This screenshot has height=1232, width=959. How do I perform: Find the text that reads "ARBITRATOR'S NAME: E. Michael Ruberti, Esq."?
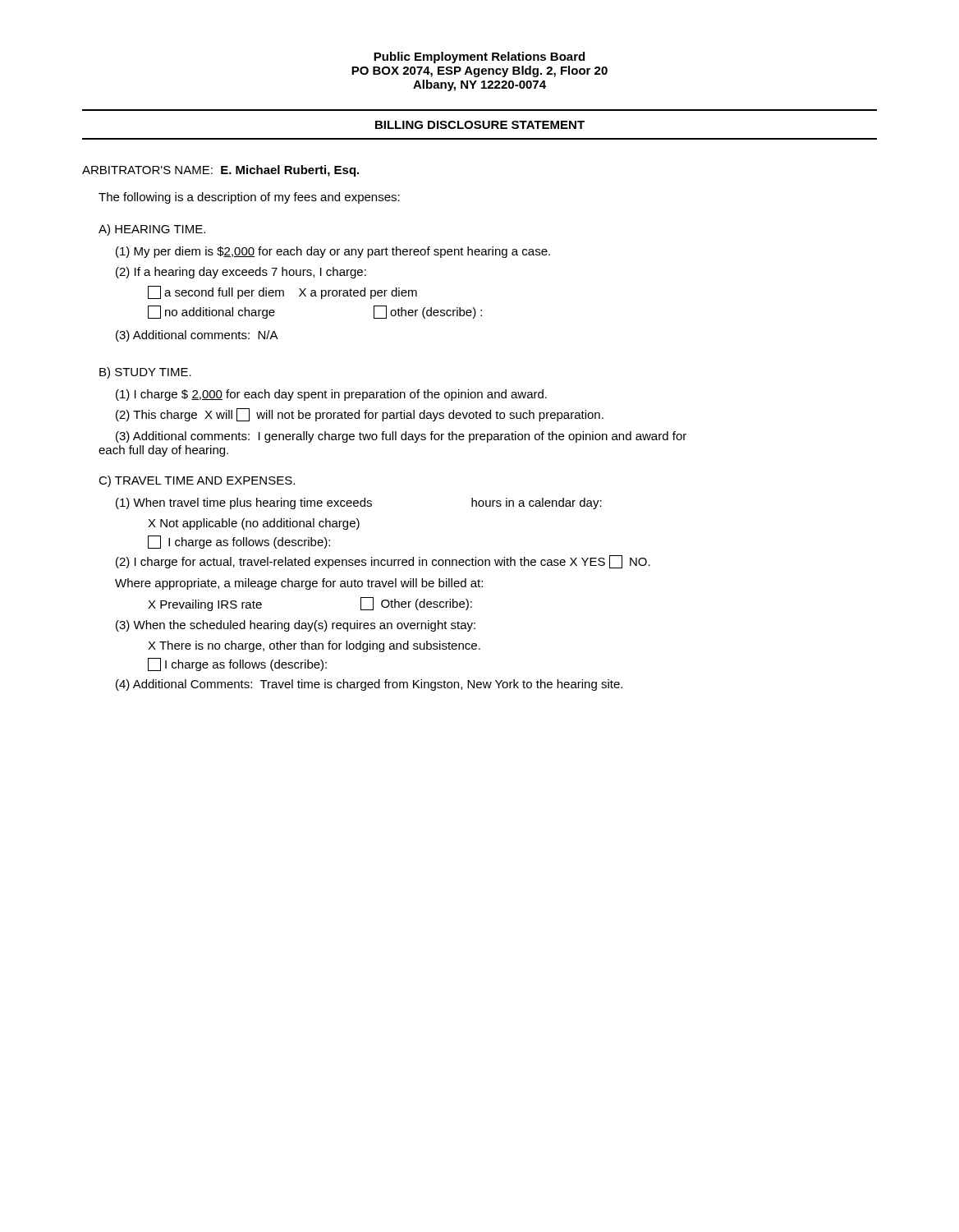[x=221, y=170]
